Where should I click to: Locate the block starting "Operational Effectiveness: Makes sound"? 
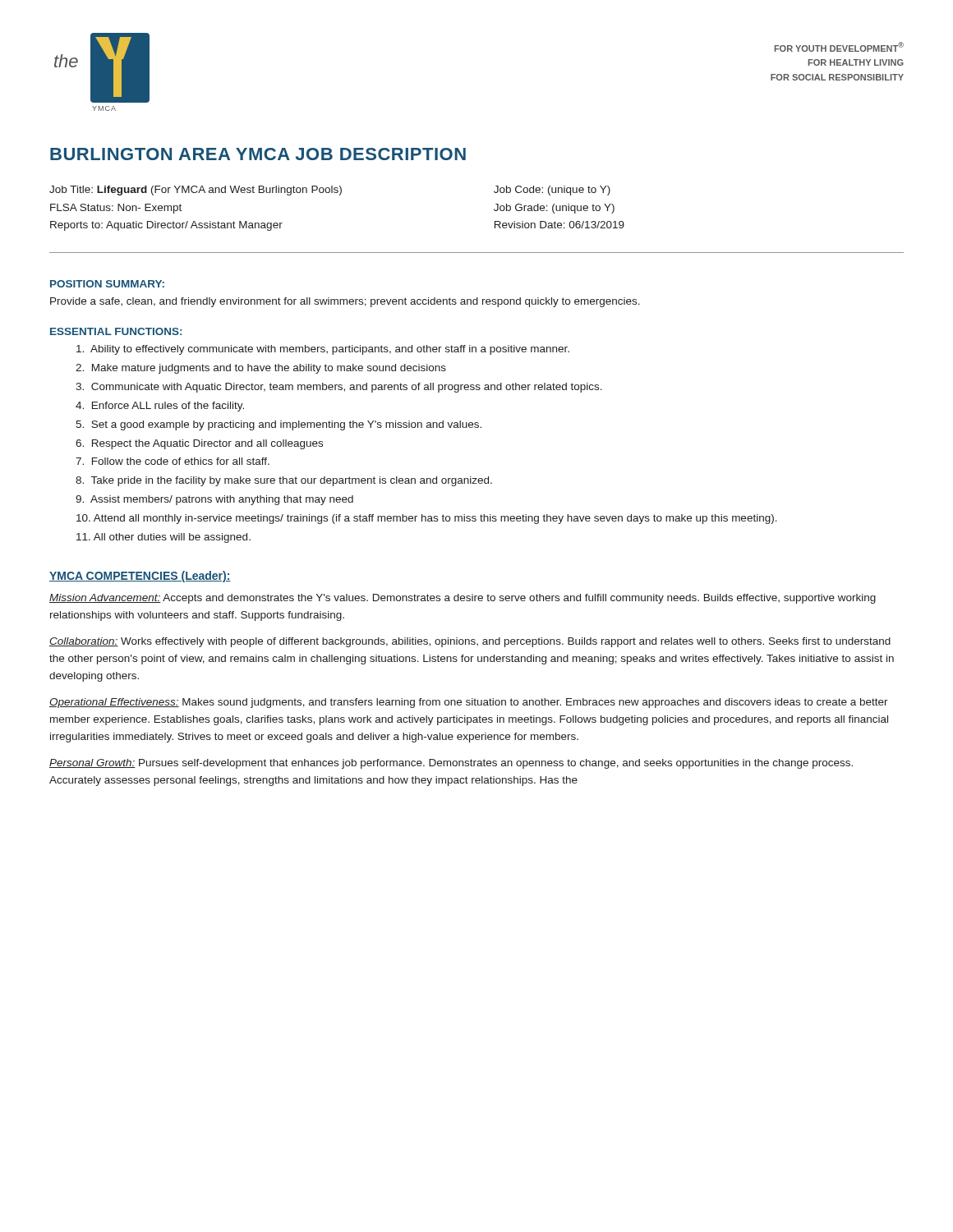pos(469,719)
